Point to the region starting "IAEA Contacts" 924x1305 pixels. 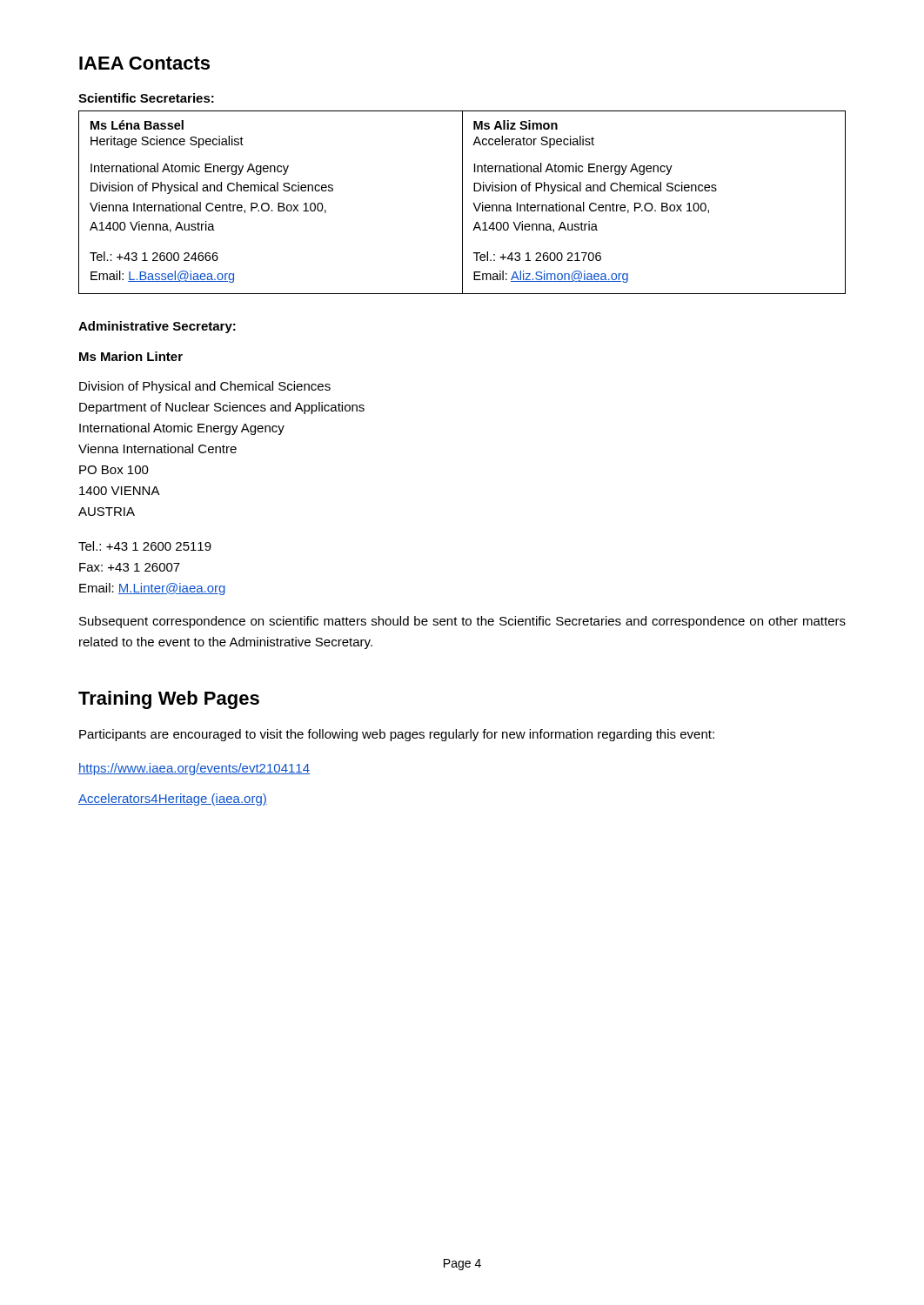coord(144,63)
